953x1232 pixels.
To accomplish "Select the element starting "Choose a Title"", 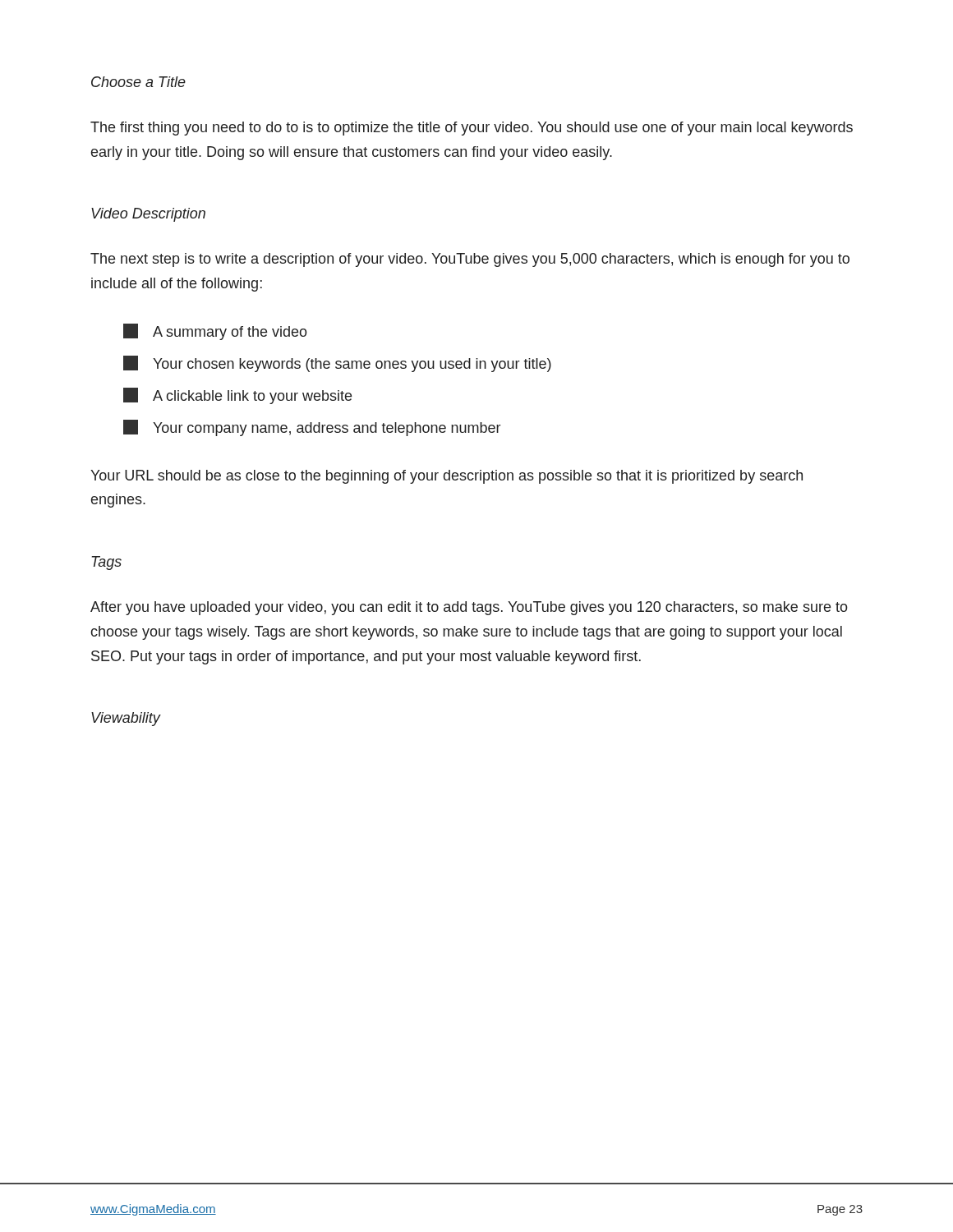I will click(x=138, y=82).
